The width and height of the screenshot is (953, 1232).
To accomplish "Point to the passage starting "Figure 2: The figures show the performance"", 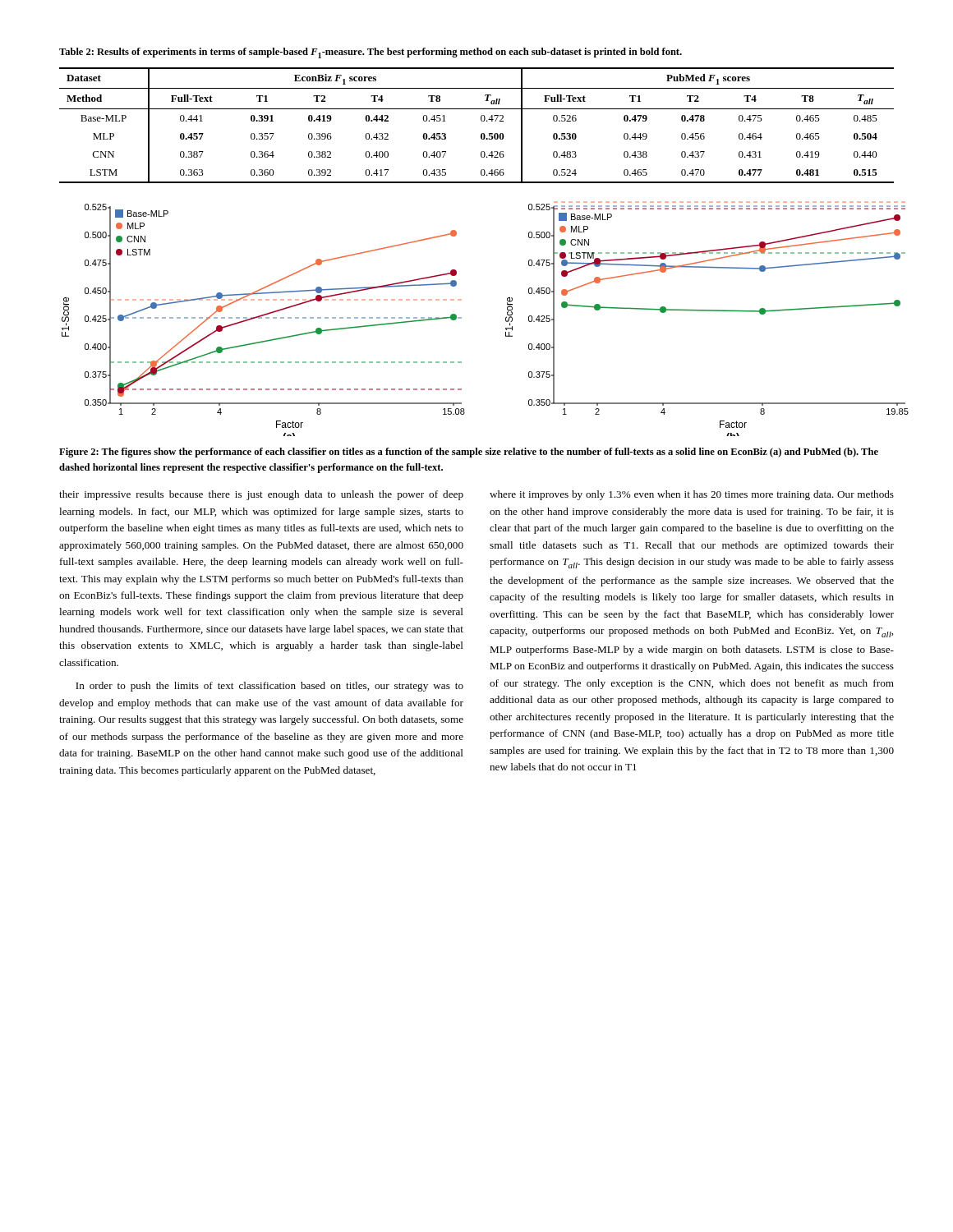I will (x=476, y=460).
